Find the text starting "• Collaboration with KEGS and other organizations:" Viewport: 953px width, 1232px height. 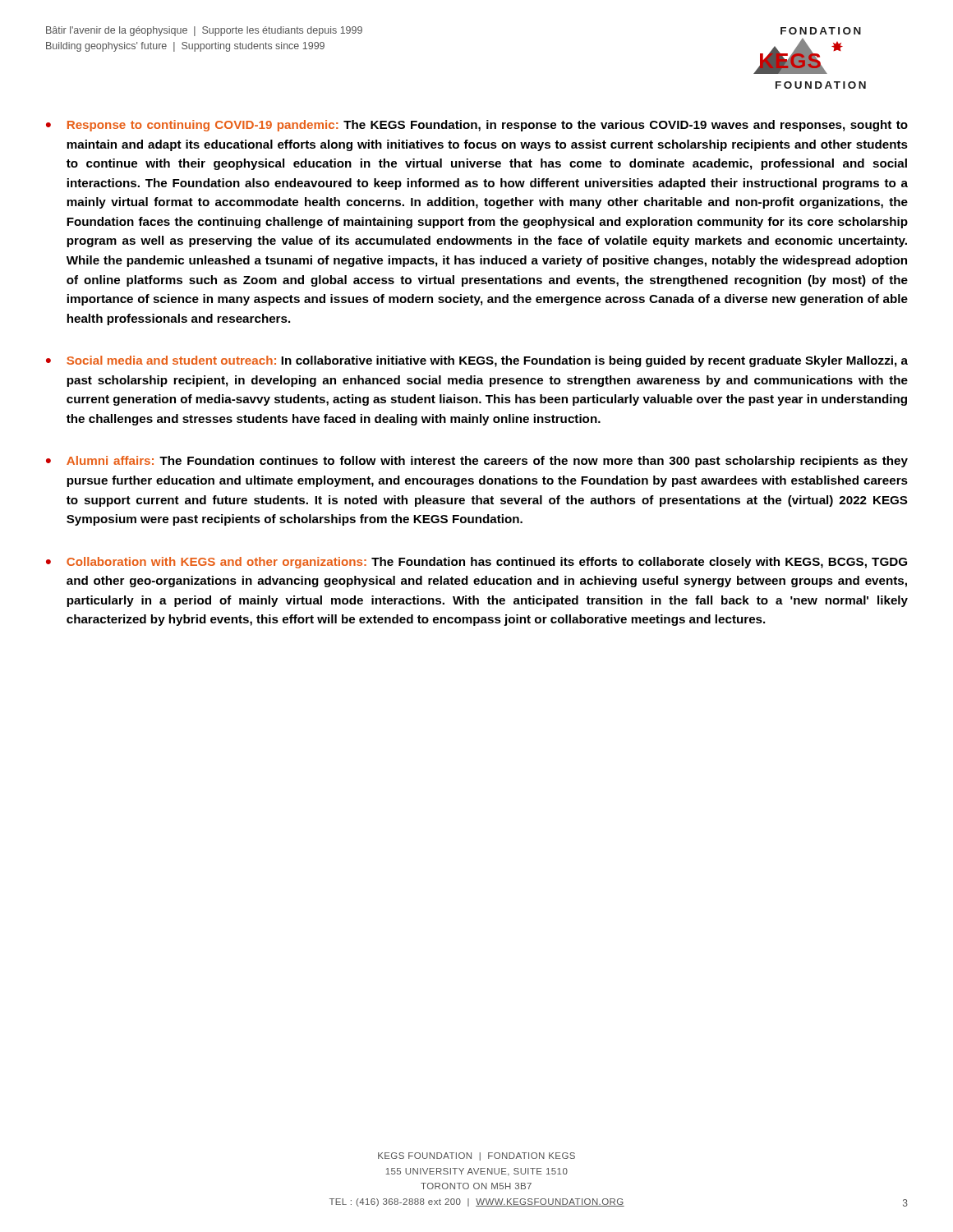(x=476, y=590)
